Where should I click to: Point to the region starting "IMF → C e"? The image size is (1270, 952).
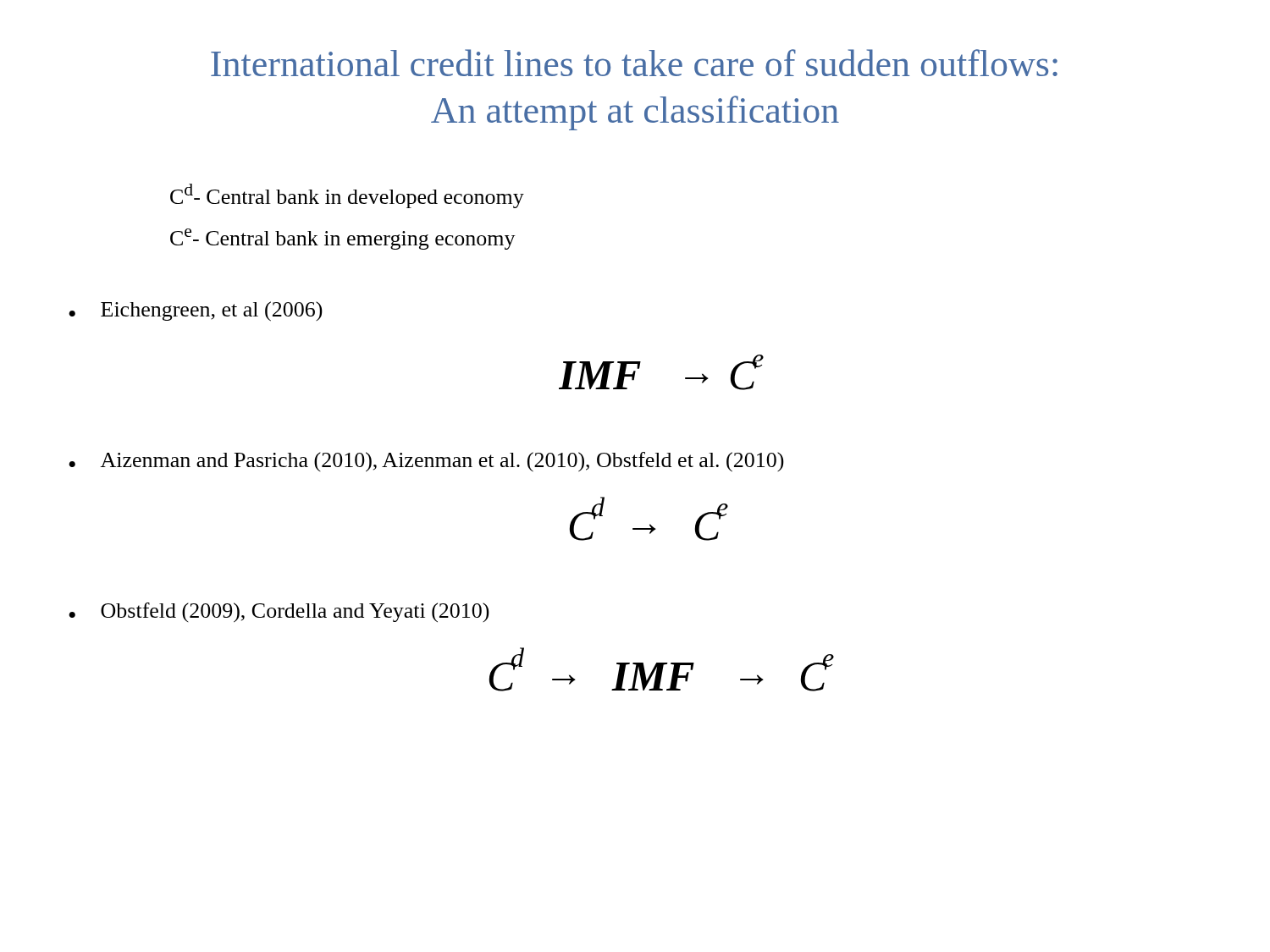coord(669,374)
